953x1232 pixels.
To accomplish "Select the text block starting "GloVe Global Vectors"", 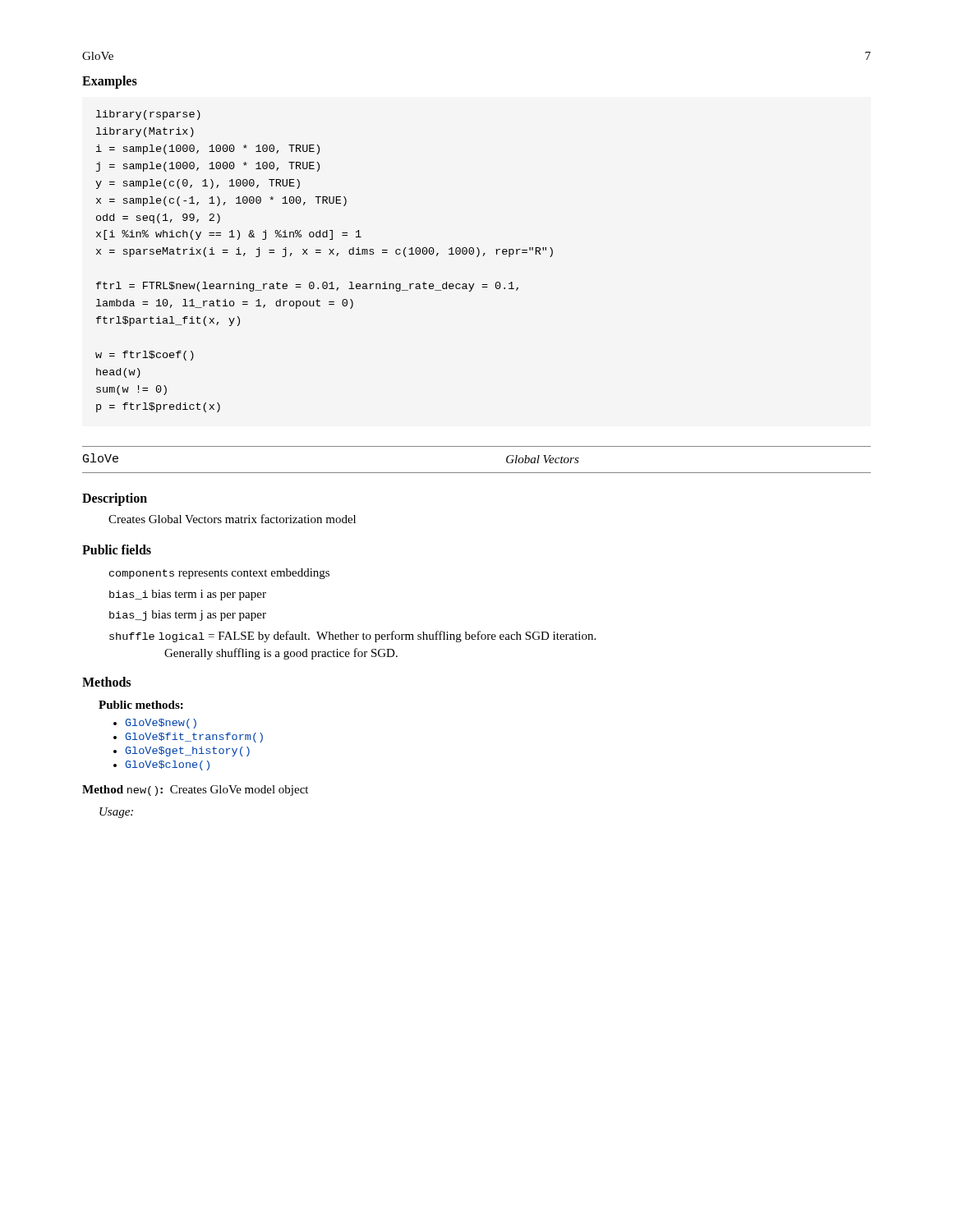I will [100, 457].
